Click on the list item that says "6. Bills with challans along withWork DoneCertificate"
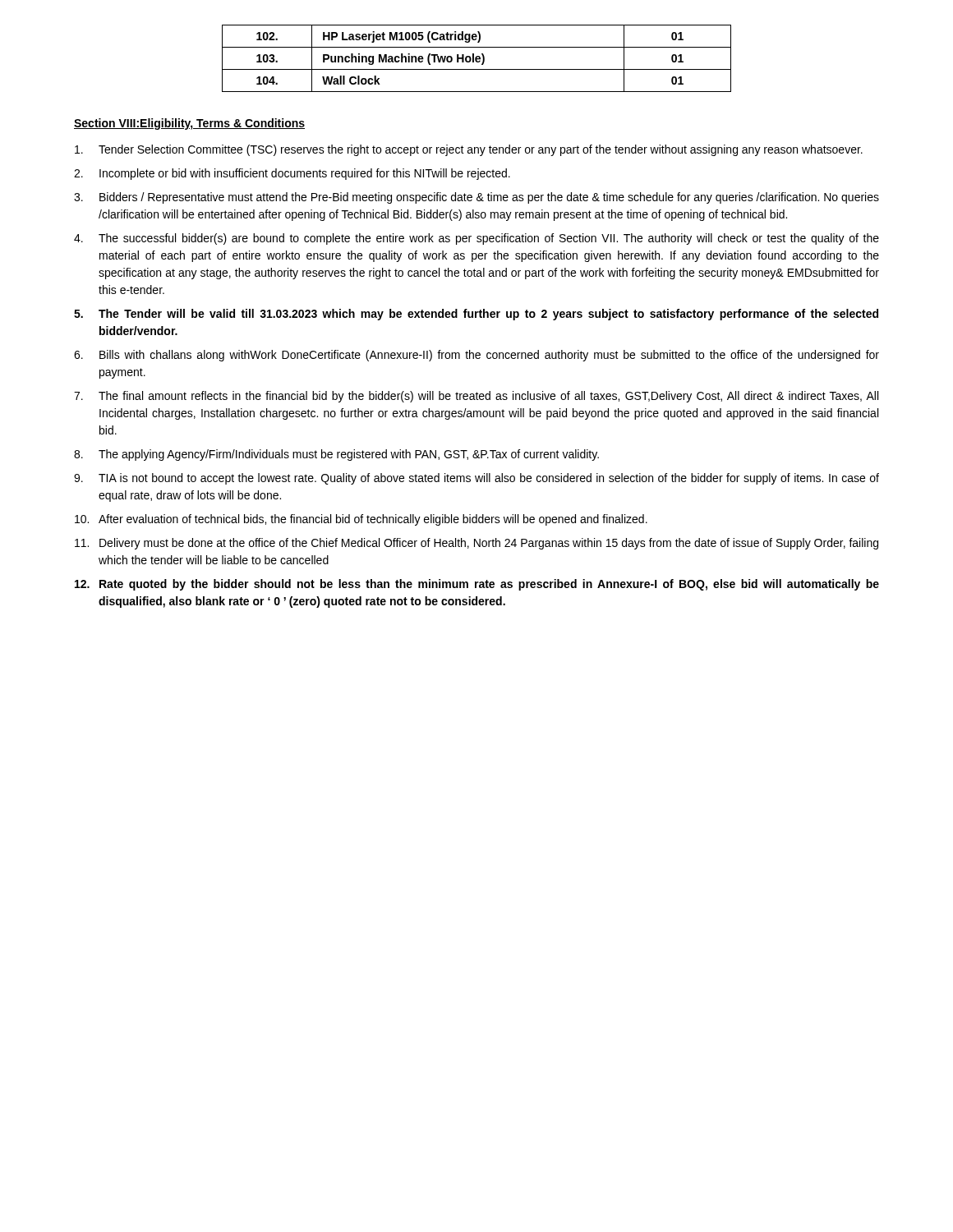The image size is (953, 1232). [476, 364]
